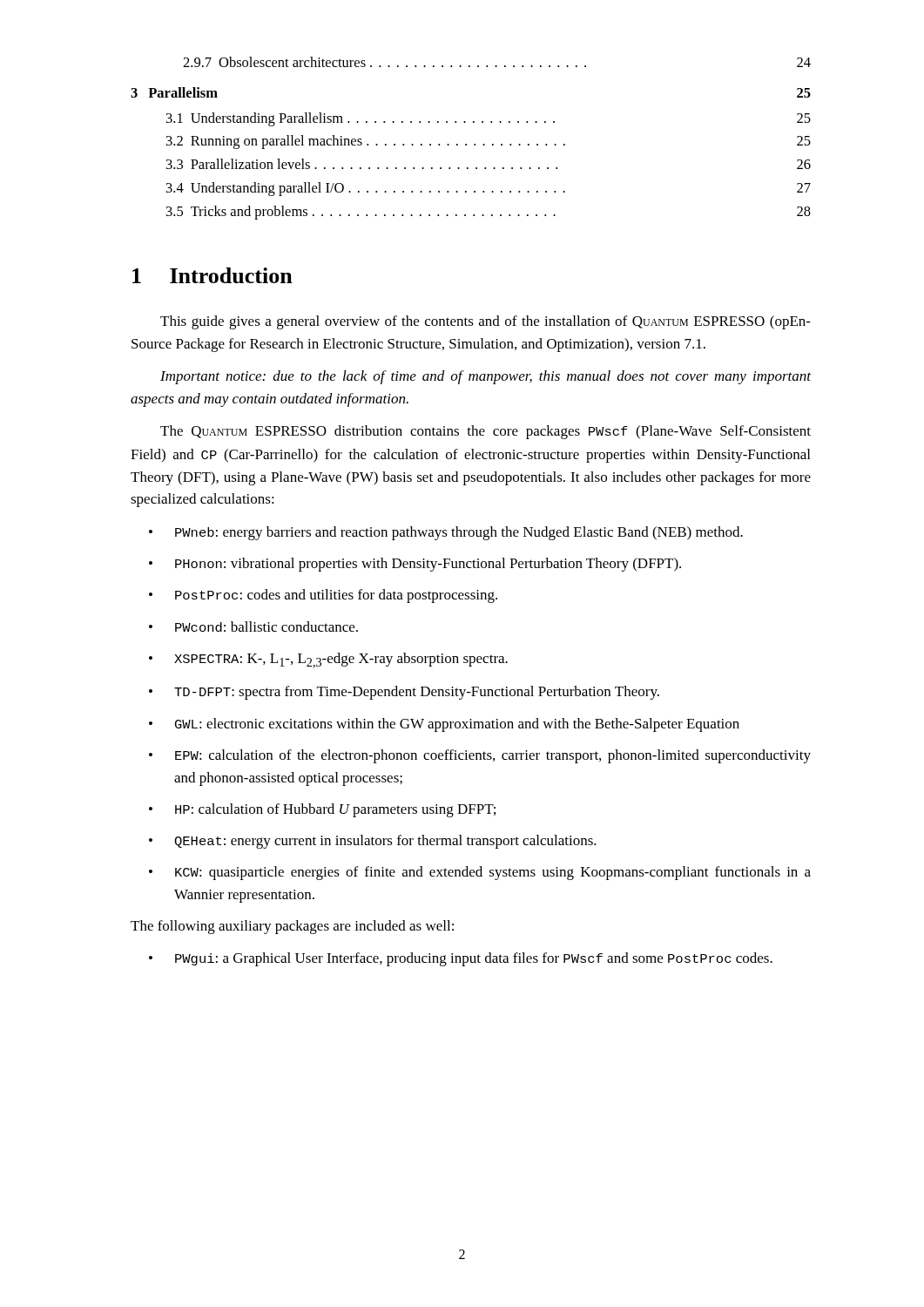
Task: Select the list item that says "3.1 Understanding Parallelism . . . . ."
Action: (x=488, y=118)
